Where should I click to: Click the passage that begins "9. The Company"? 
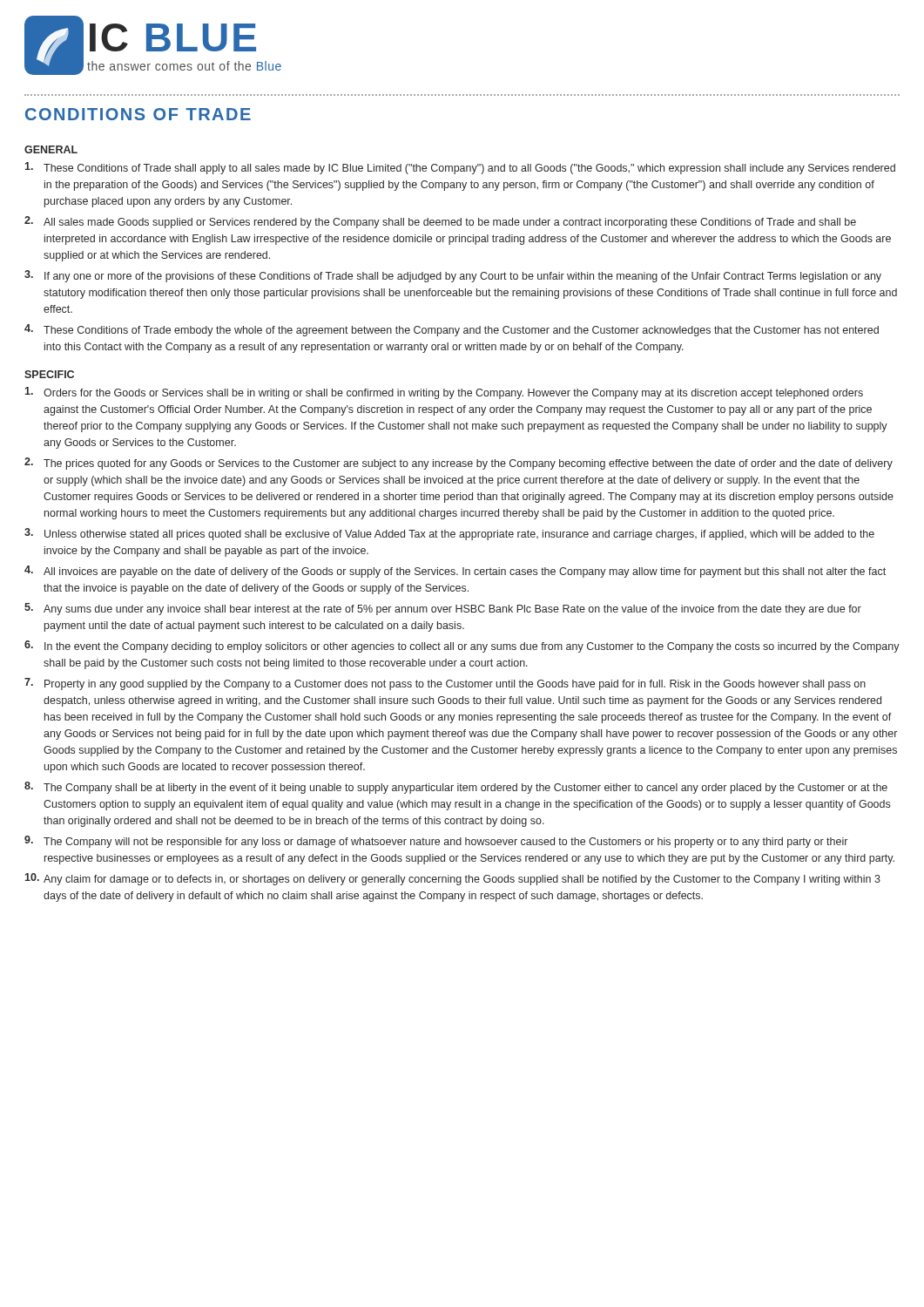462,850
